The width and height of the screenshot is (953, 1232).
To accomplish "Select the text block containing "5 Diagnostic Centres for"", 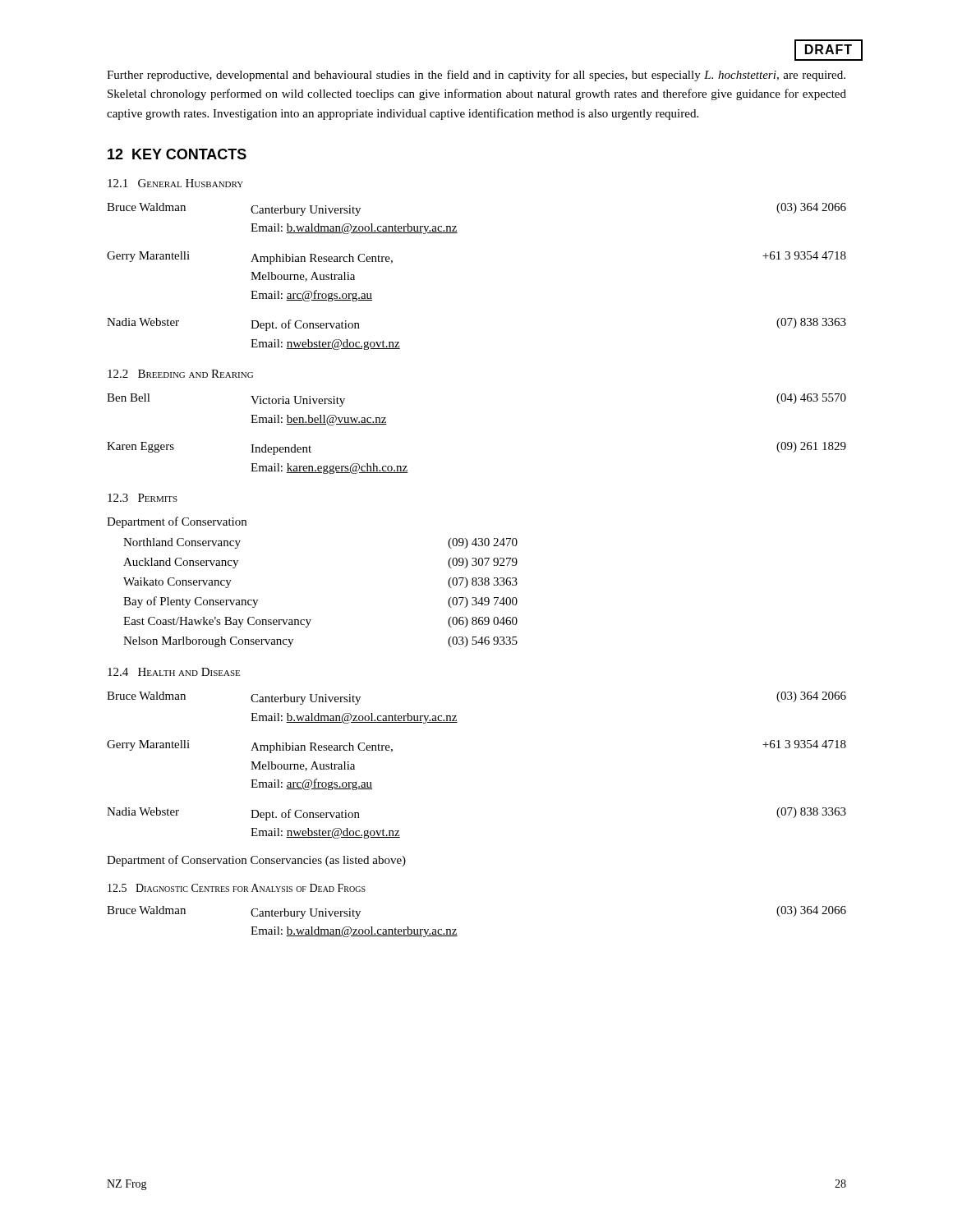I will pyautogui.click(x=236, y=888).
